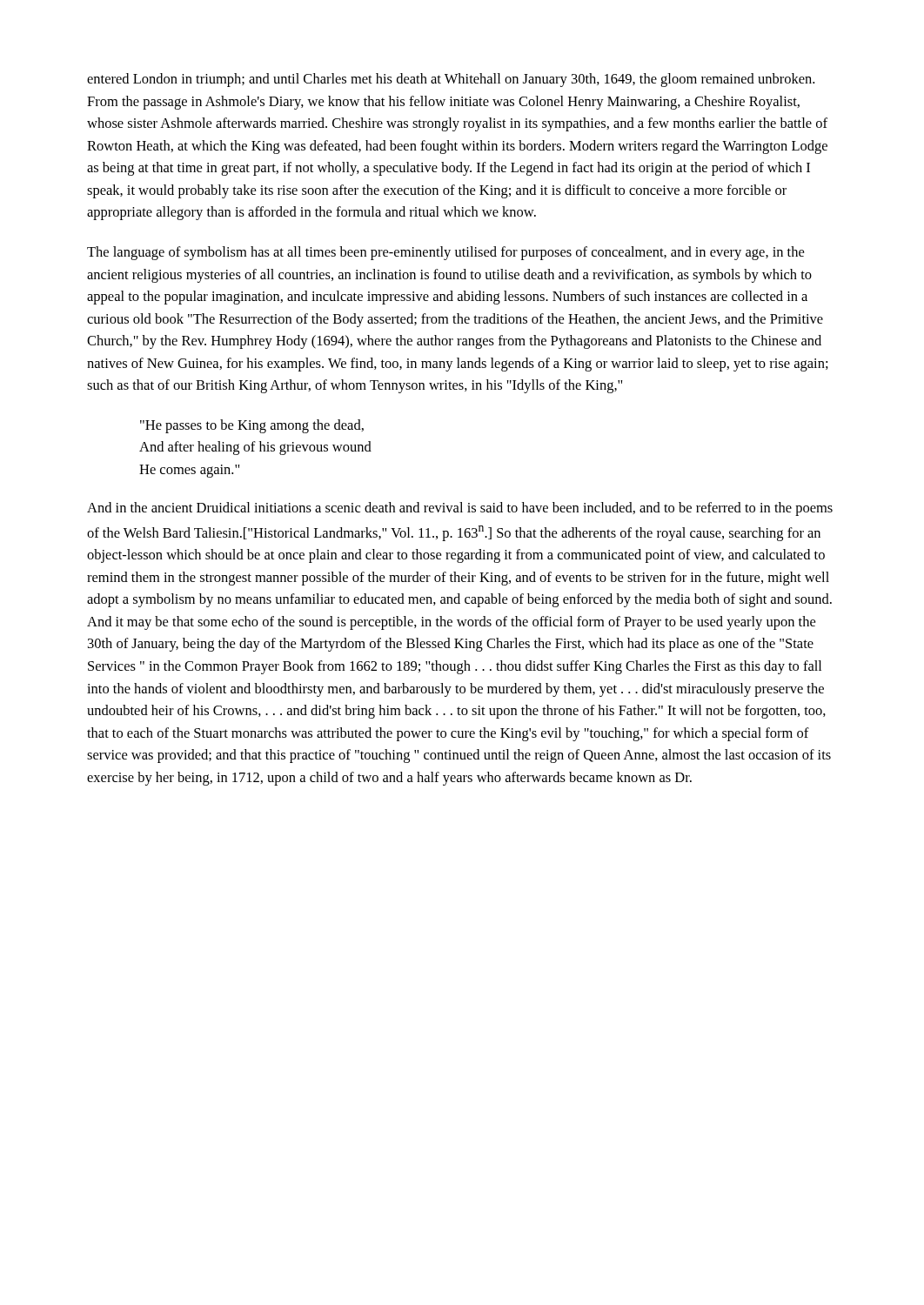Image resolution: width=924 pixels, height=1305 pixels.
Task: Click on the element starting "The language of symbolism has at all"
Action: [x=458, y=318]
